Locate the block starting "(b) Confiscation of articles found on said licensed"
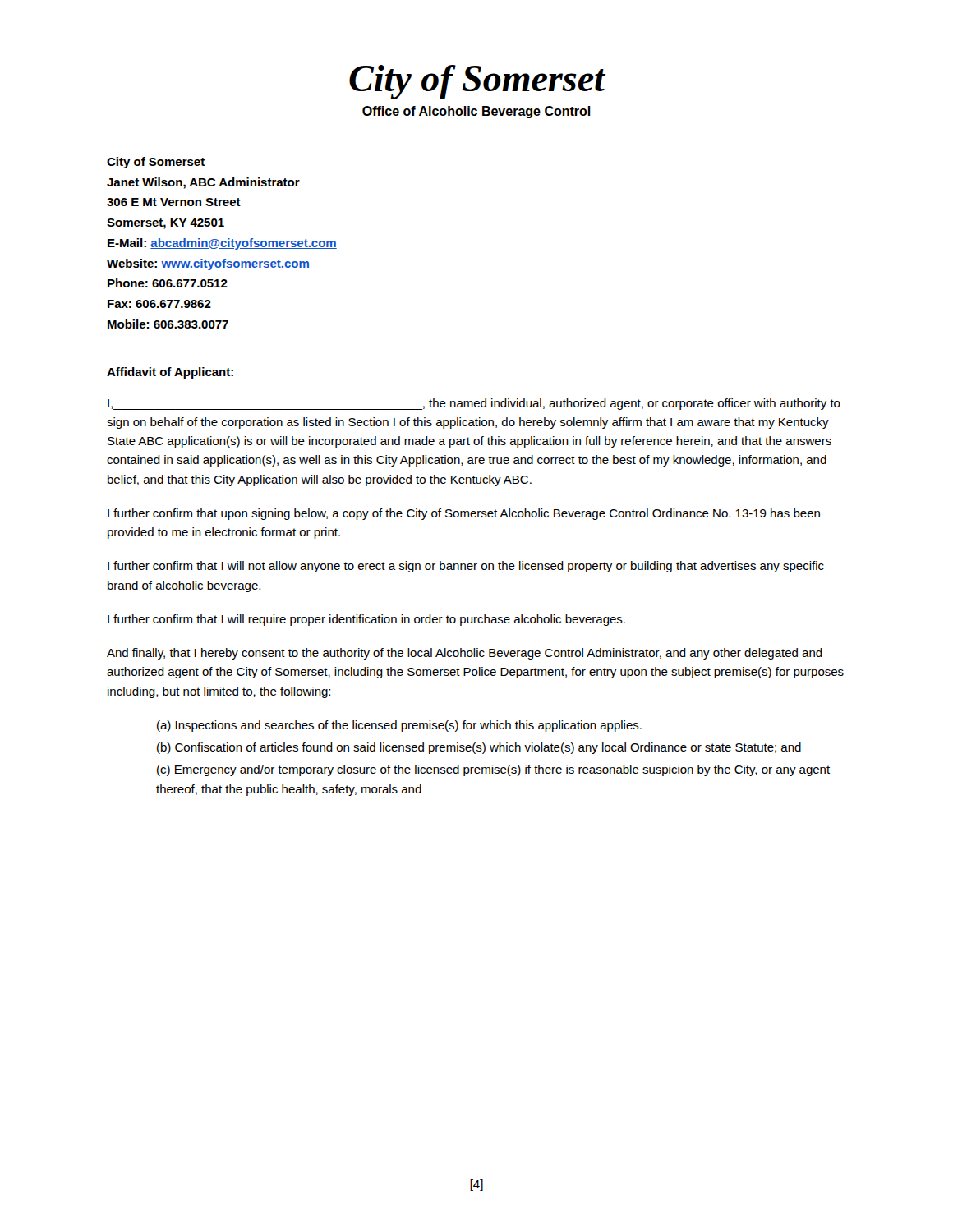 click(479, 747)
